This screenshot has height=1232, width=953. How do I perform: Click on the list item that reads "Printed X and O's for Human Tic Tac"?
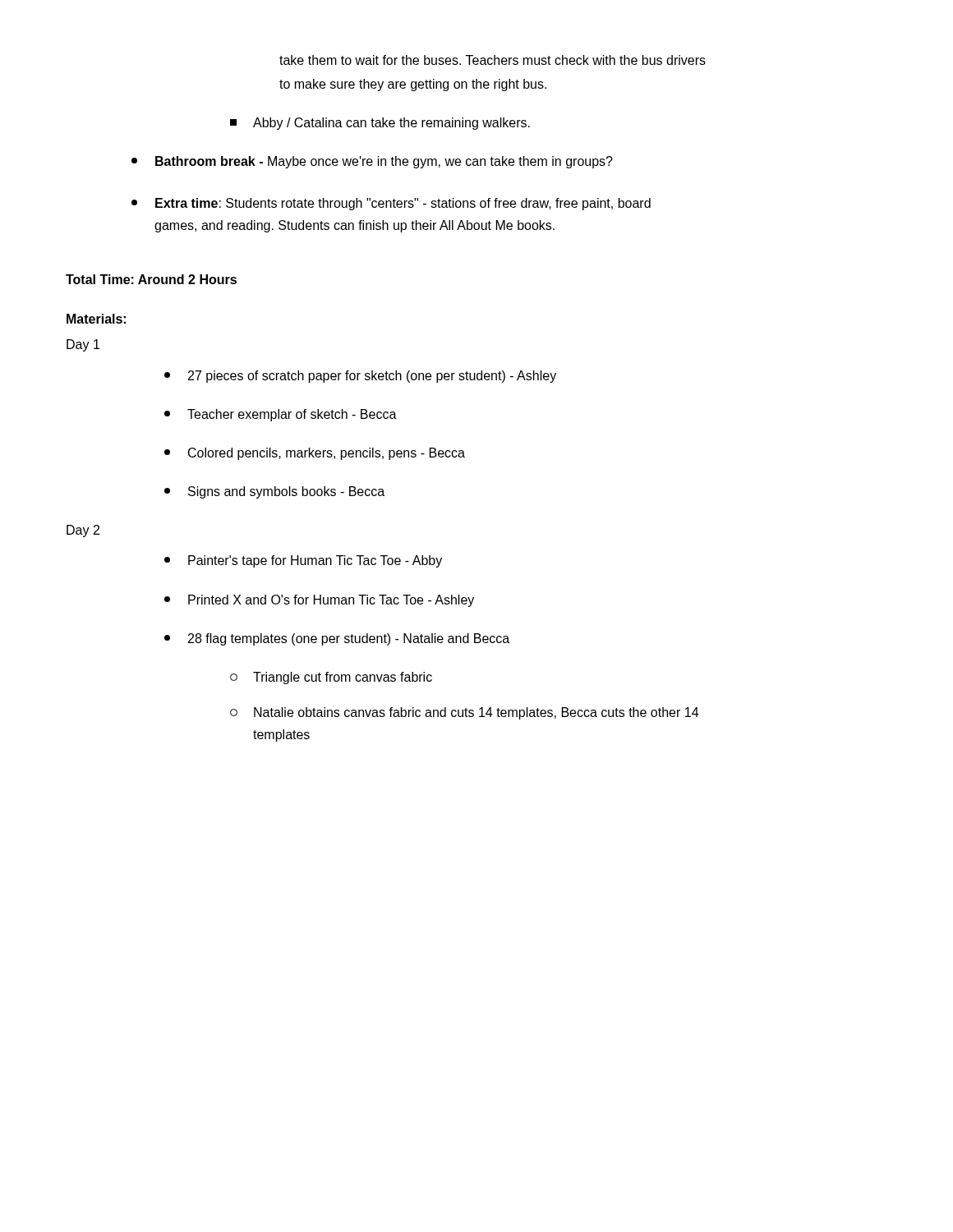tap(319, 601)
